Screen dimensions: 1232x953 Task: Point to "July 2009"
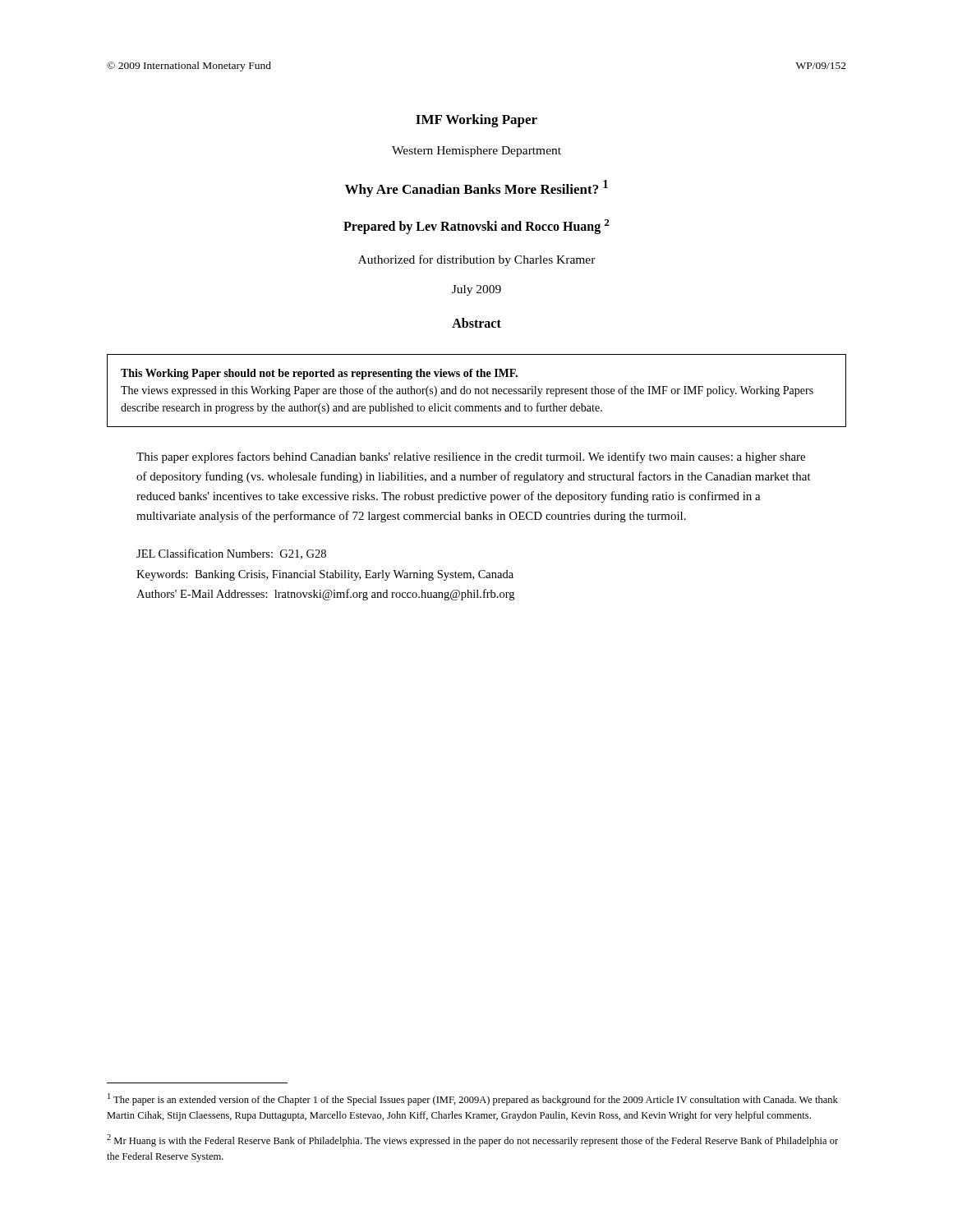476,289
